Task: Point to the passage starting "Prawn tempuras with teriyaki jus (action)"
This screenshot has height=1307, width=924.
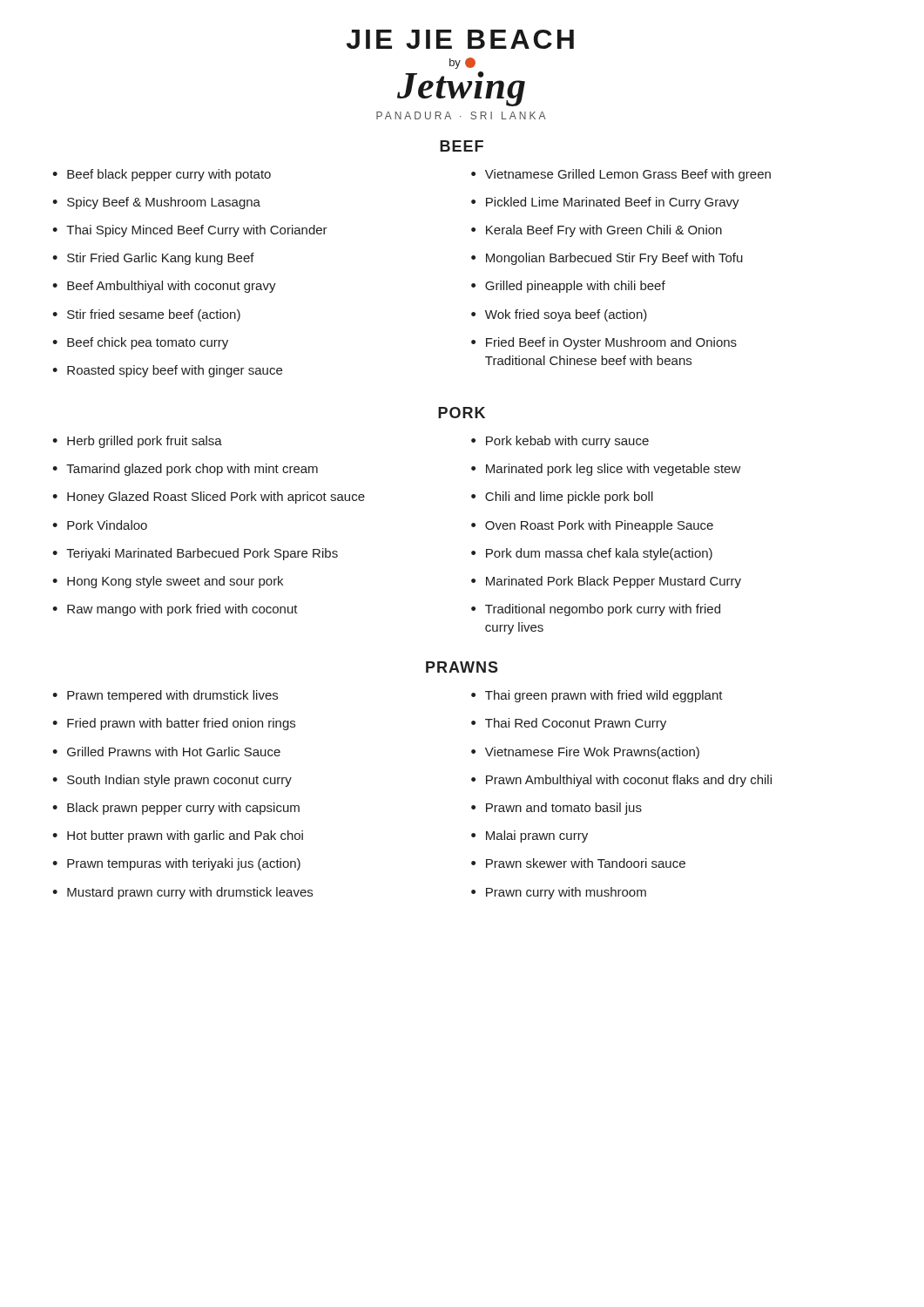Action: pyautogui.click(x=184, y=863)
